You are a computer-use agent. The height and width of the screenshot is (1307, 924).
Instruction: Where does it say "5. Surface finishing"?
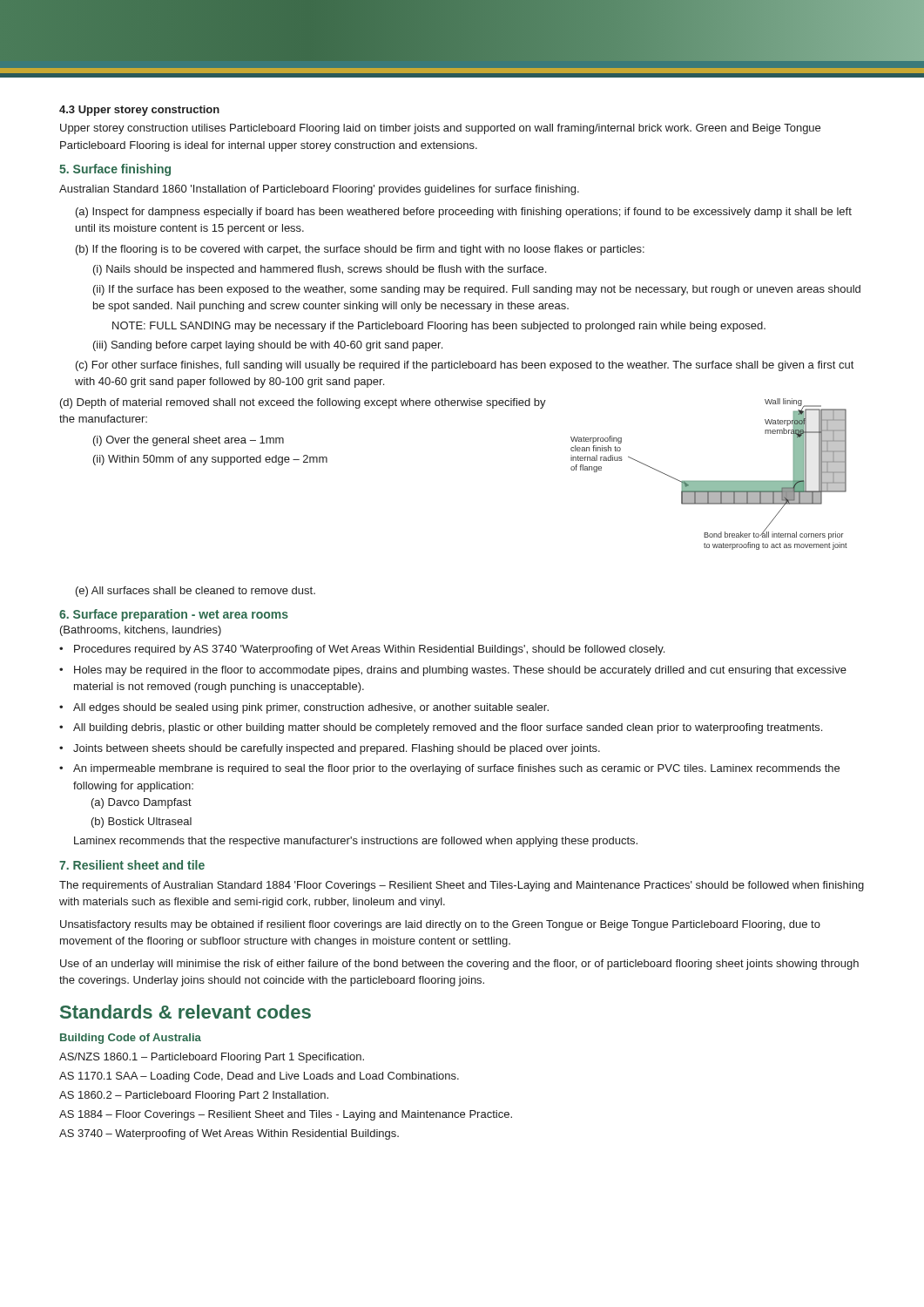pyautogui.click(x=115, y=169)
